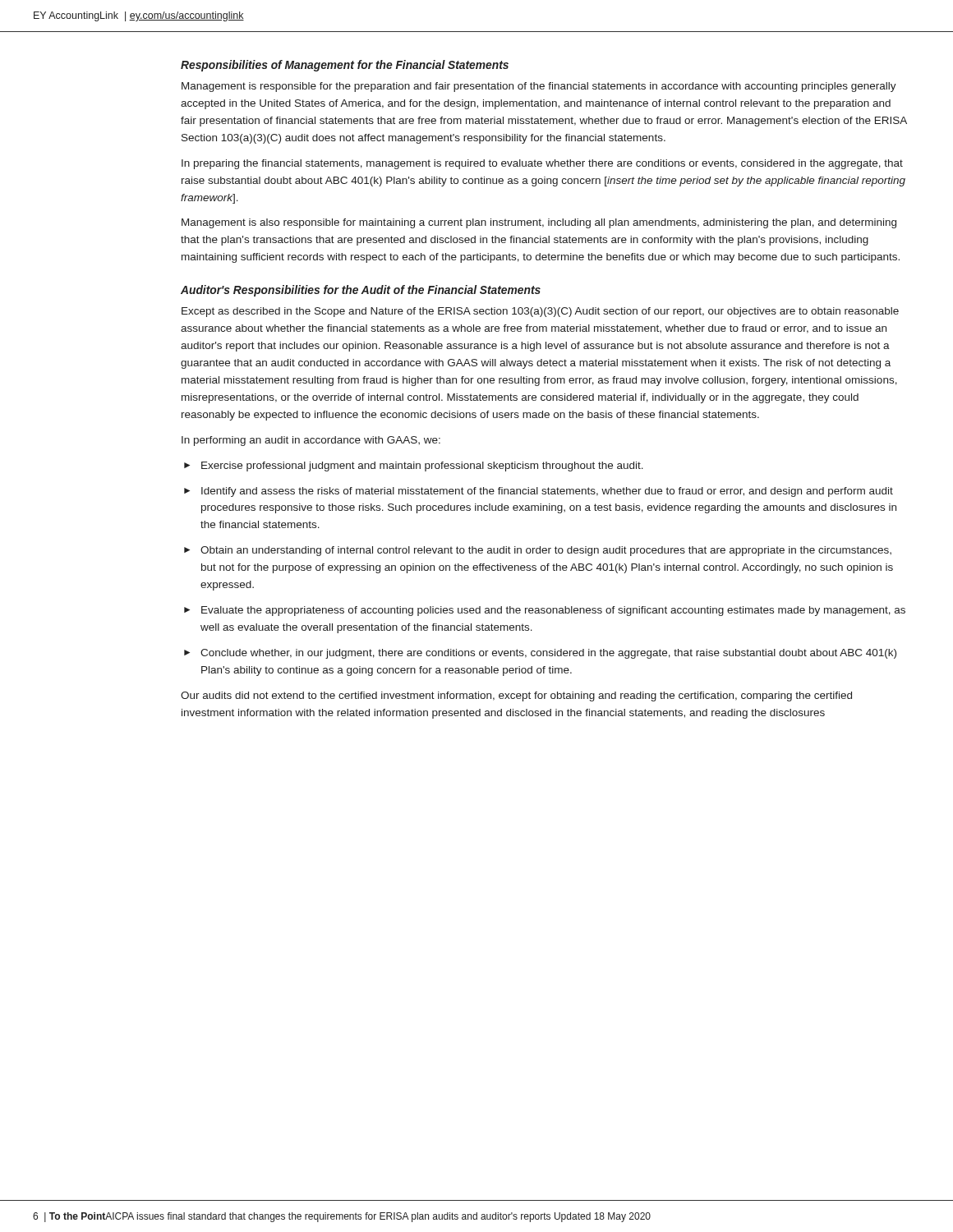Viewport: 953px width, 1232px height.
Task: Select the element starting "In preparing the financial statements, management is"
Action: pyautogui.click(x=543, y=180)
